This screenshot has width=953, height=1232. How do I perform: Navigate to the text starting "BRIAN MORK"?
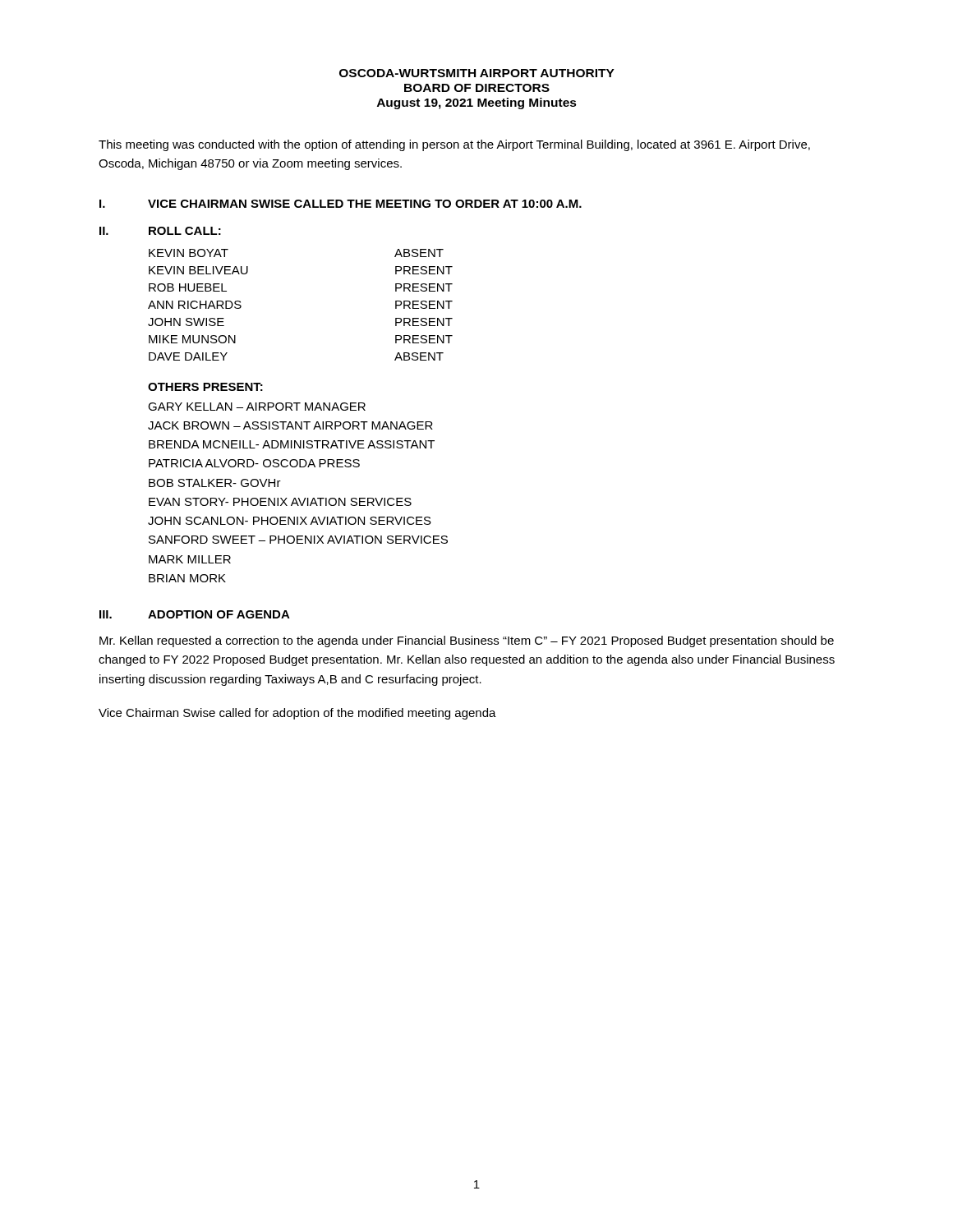tap(187, 578)
